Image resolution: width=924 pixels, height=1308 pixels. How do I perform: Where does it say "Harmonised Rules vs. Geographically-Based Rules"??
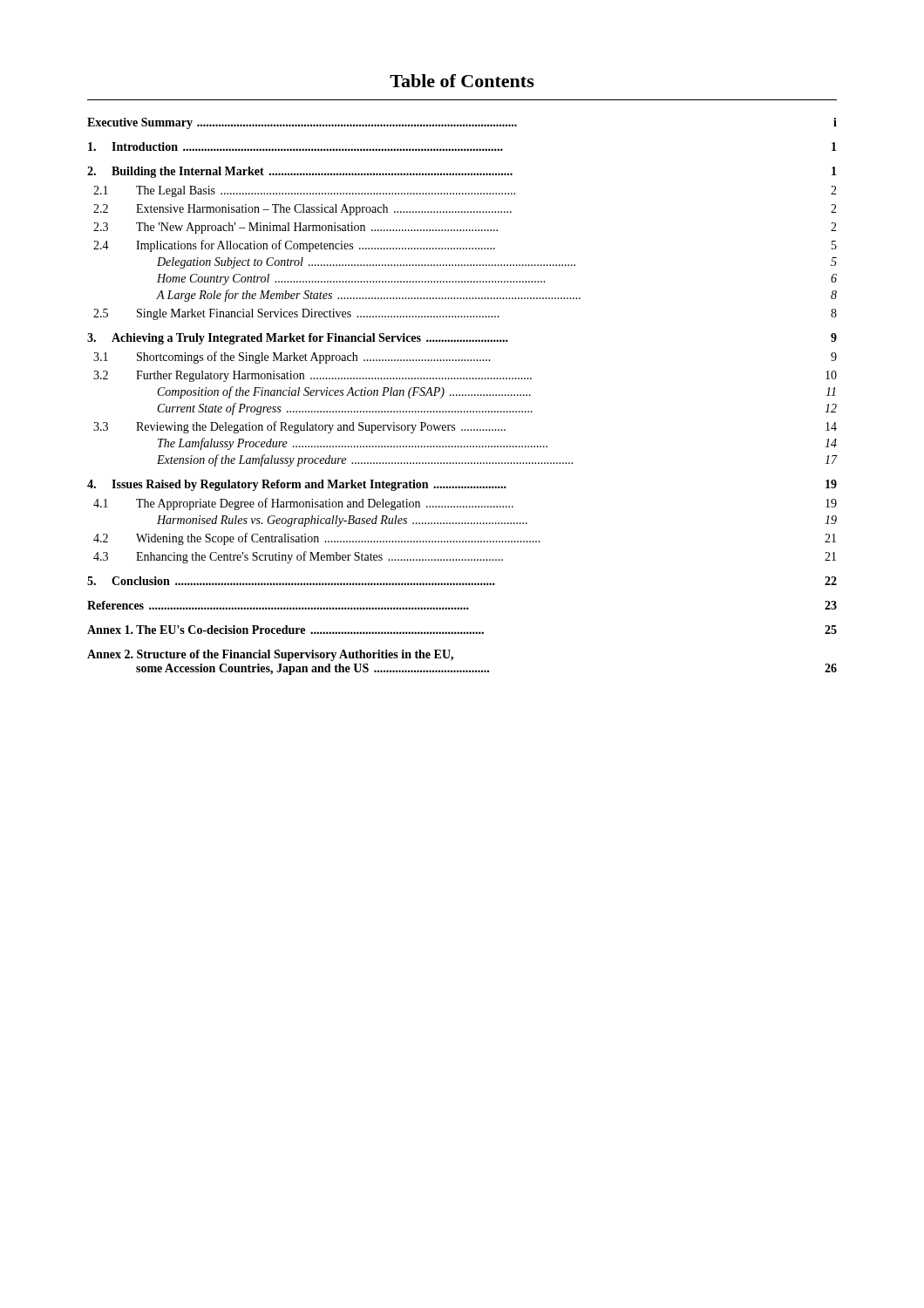pos(462,521)
